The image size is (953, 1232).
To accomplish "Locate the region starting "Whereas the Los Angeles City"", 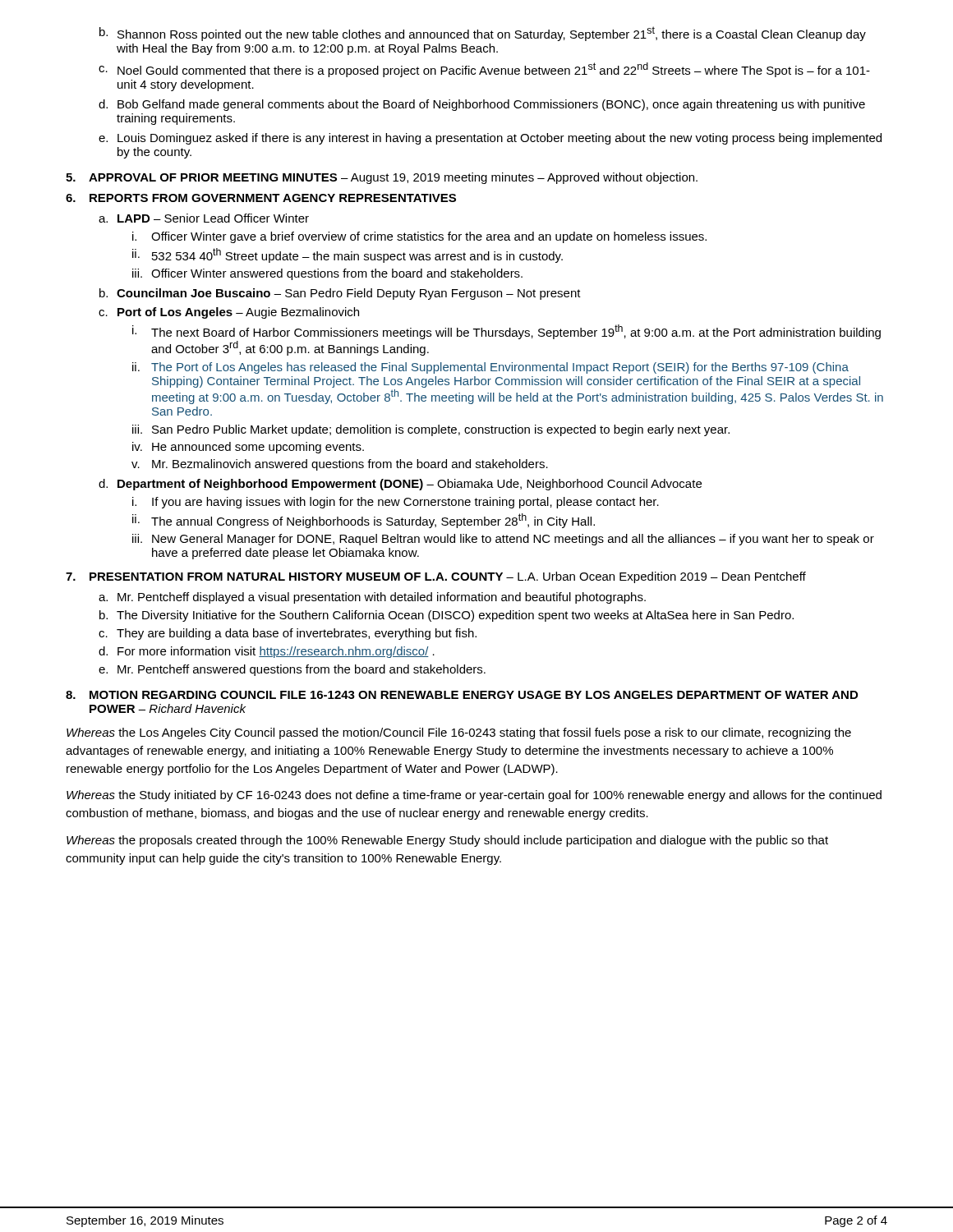I will click(x=459, y=750).
